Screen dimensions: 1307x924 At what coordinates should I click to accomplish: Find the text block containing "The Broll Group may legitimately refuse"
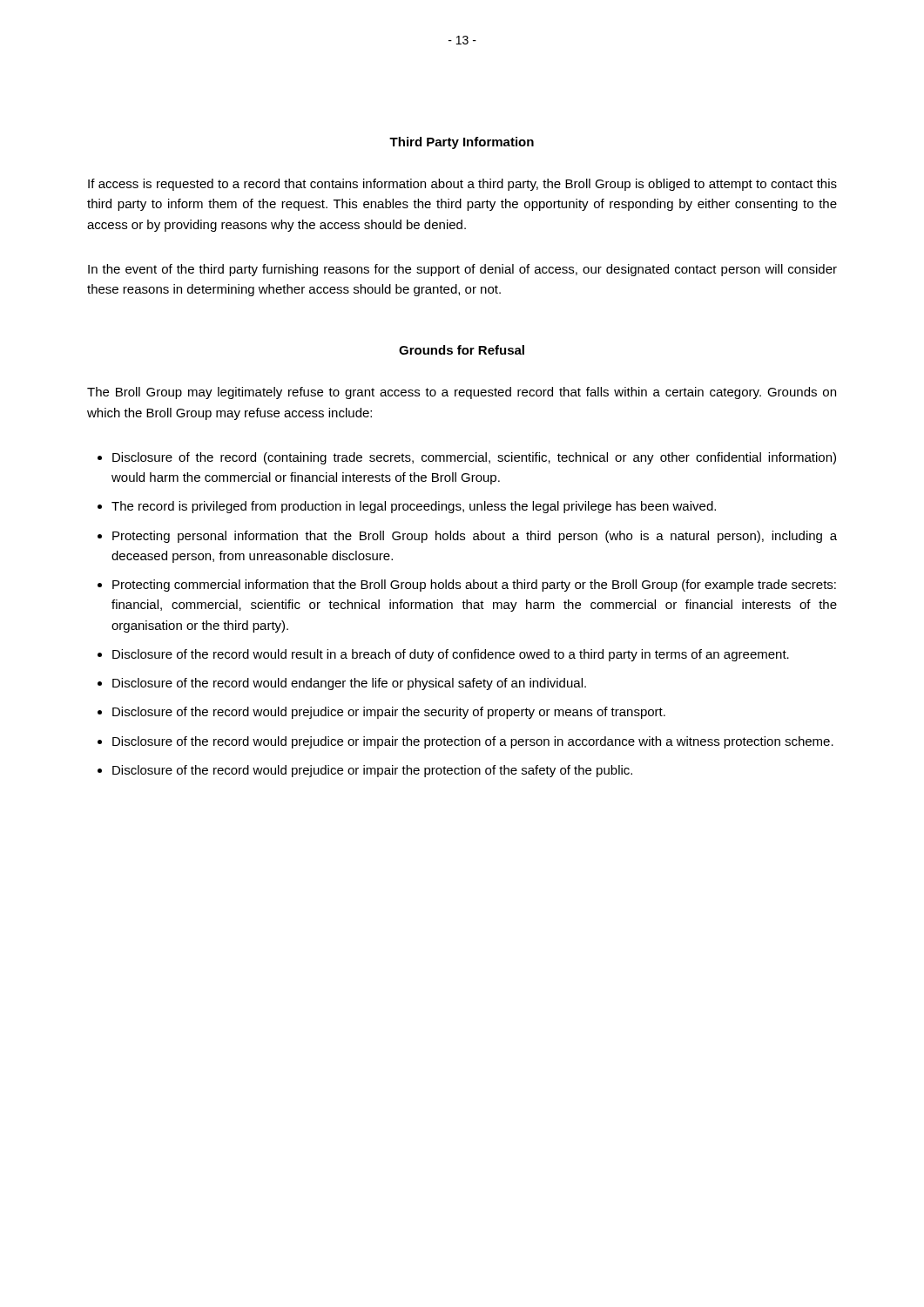[x=462, y=402]
